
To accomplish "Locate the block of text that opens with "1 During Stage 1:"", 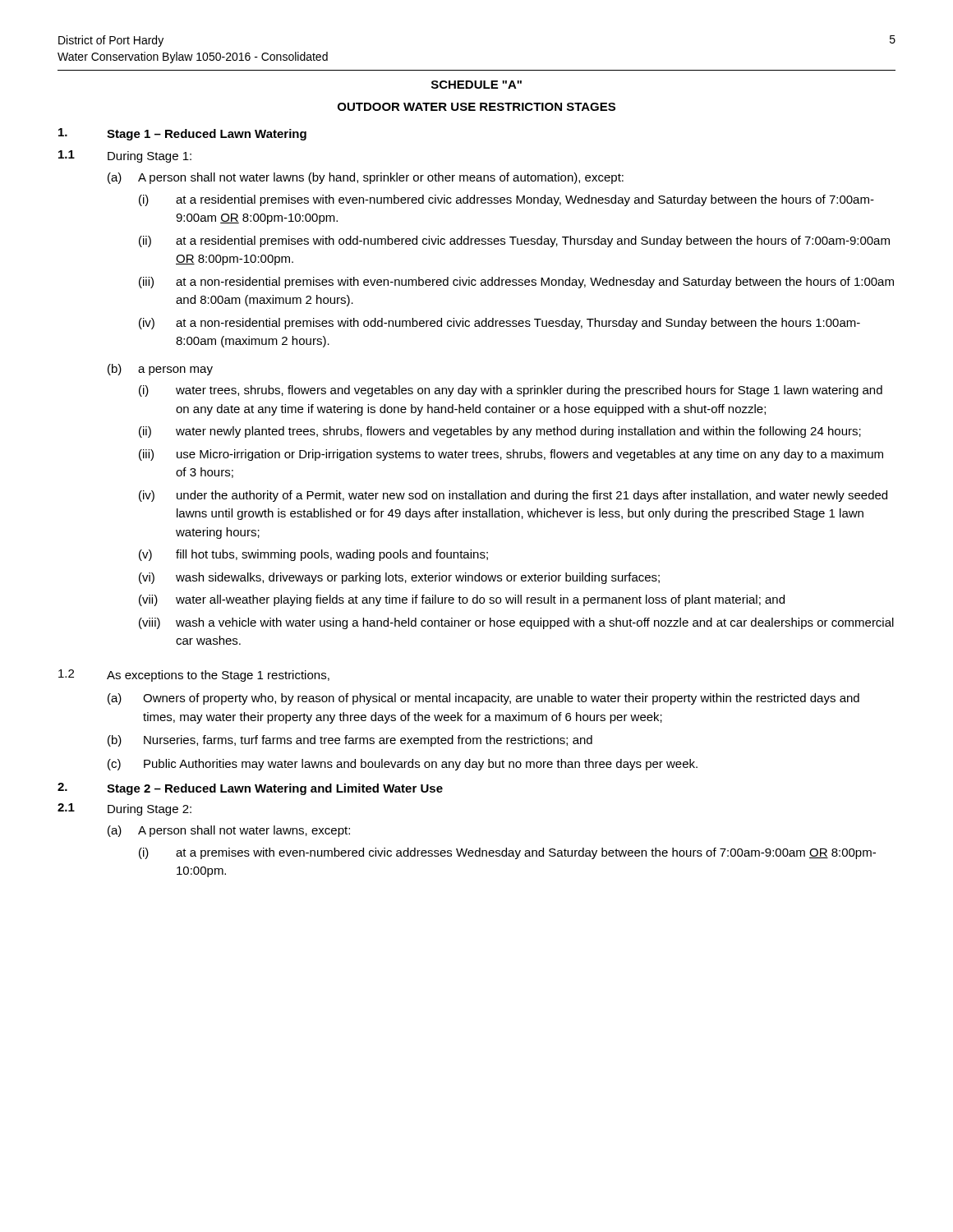I will tap(476, 403).
